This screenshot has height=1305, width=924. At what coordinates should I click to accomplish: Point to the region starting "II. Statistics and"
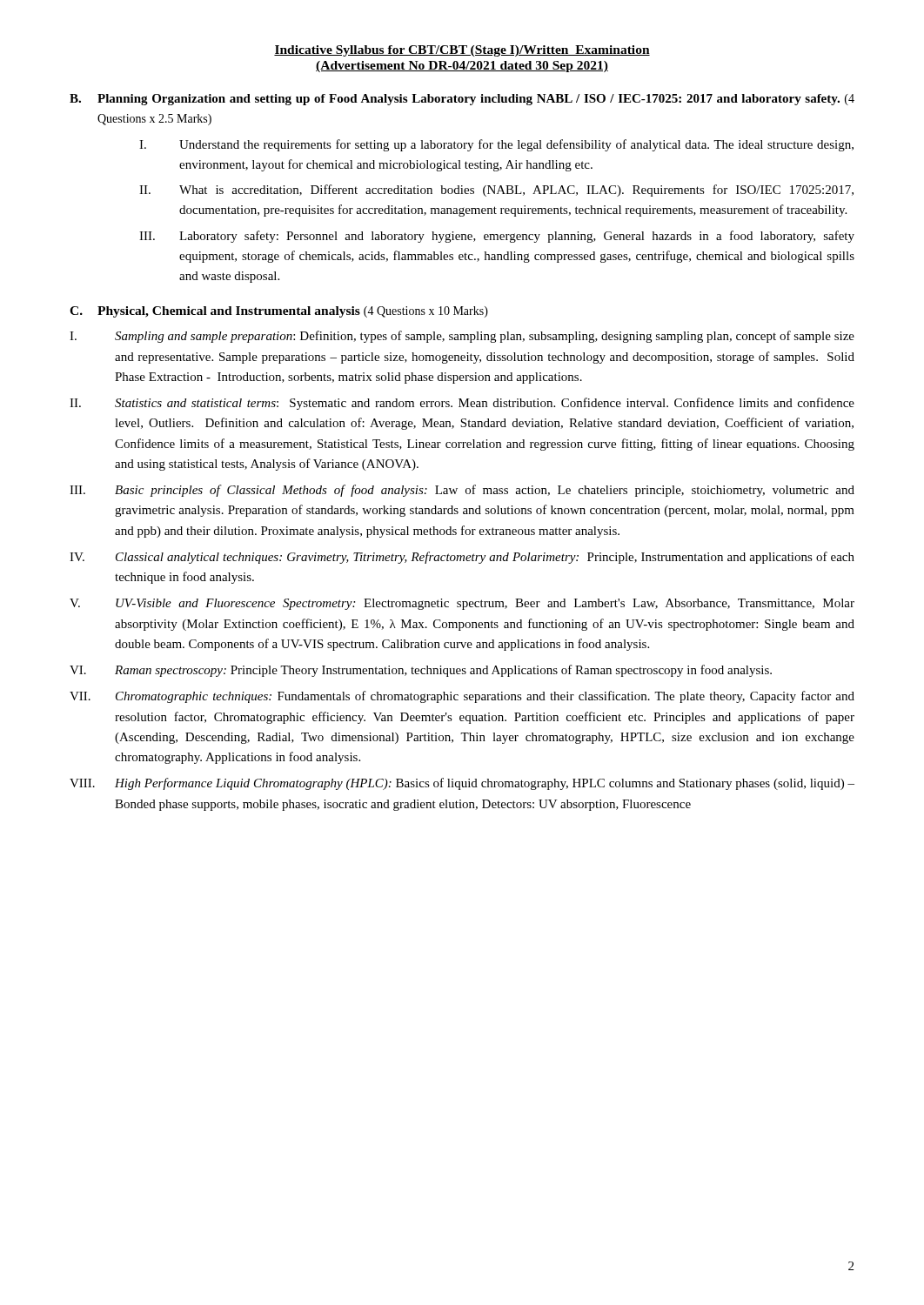tap(462, 434)
